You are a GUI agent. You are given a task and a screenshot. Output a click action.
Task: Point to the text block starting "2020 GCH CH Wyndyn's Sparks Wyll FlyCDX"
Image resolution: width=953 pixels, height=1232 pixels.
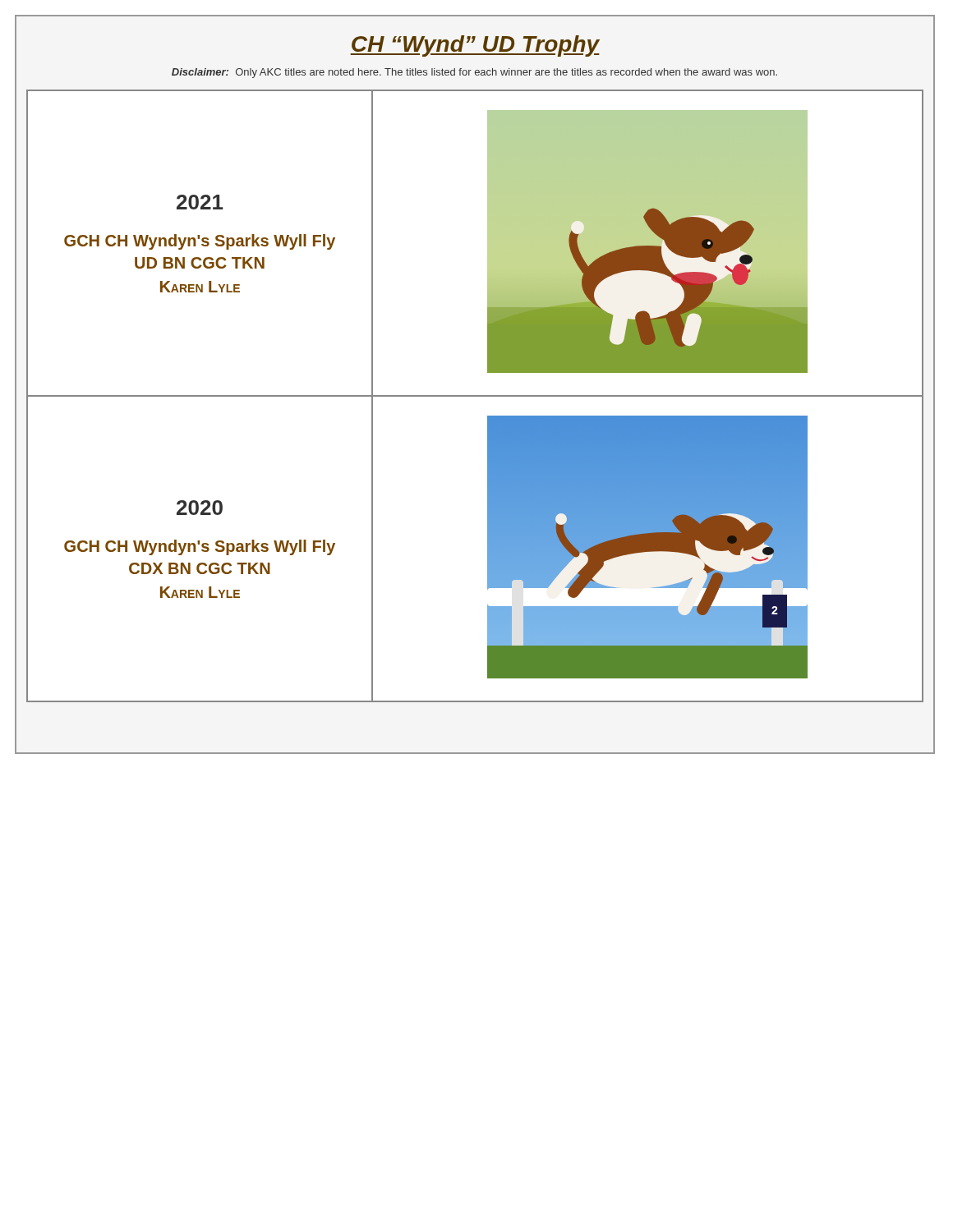pos(200,549)
